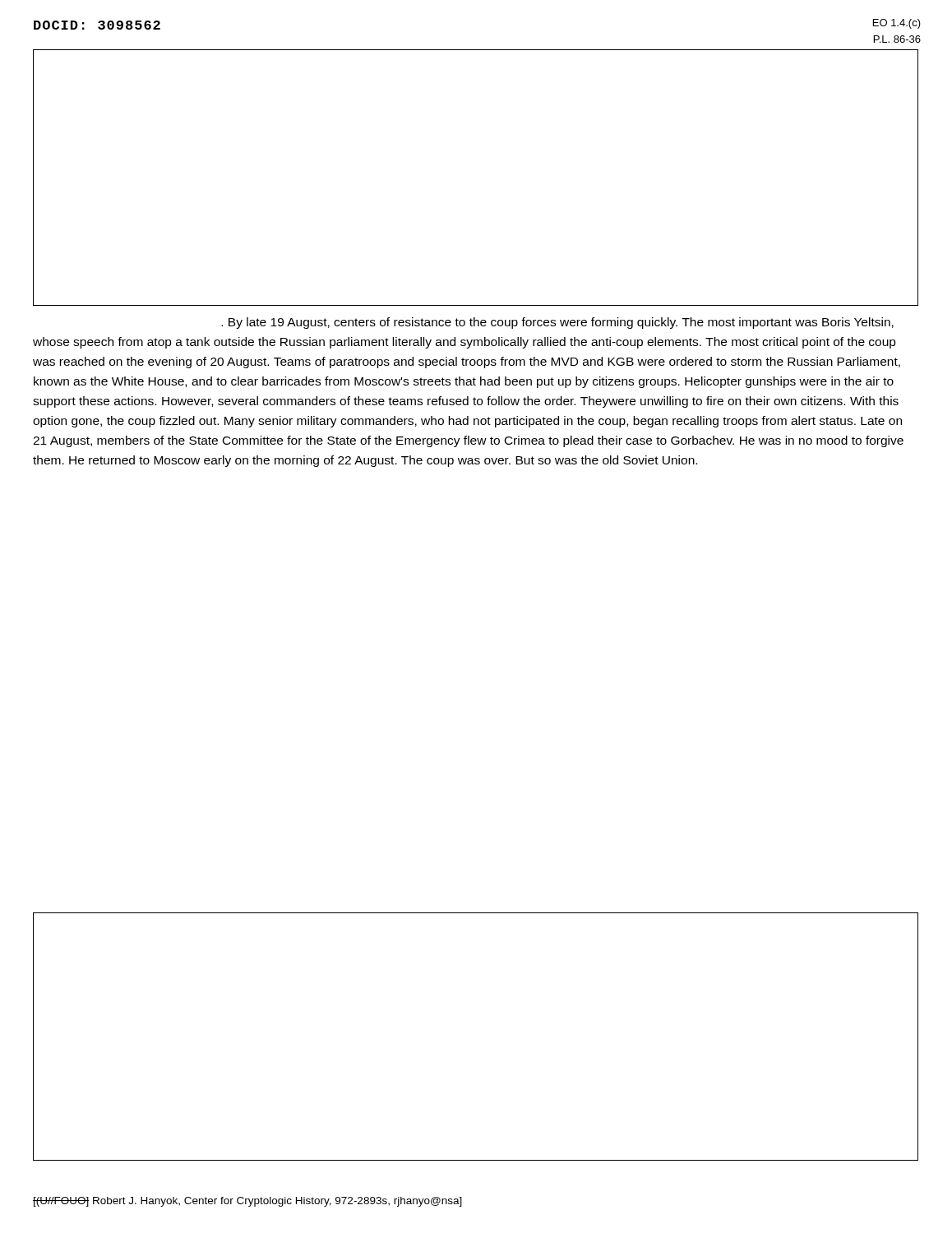Viewport: 952px width, 1233px height.
Task: Select the text starting ". By late 19 August, centers of"
Action: pos(475,391)
